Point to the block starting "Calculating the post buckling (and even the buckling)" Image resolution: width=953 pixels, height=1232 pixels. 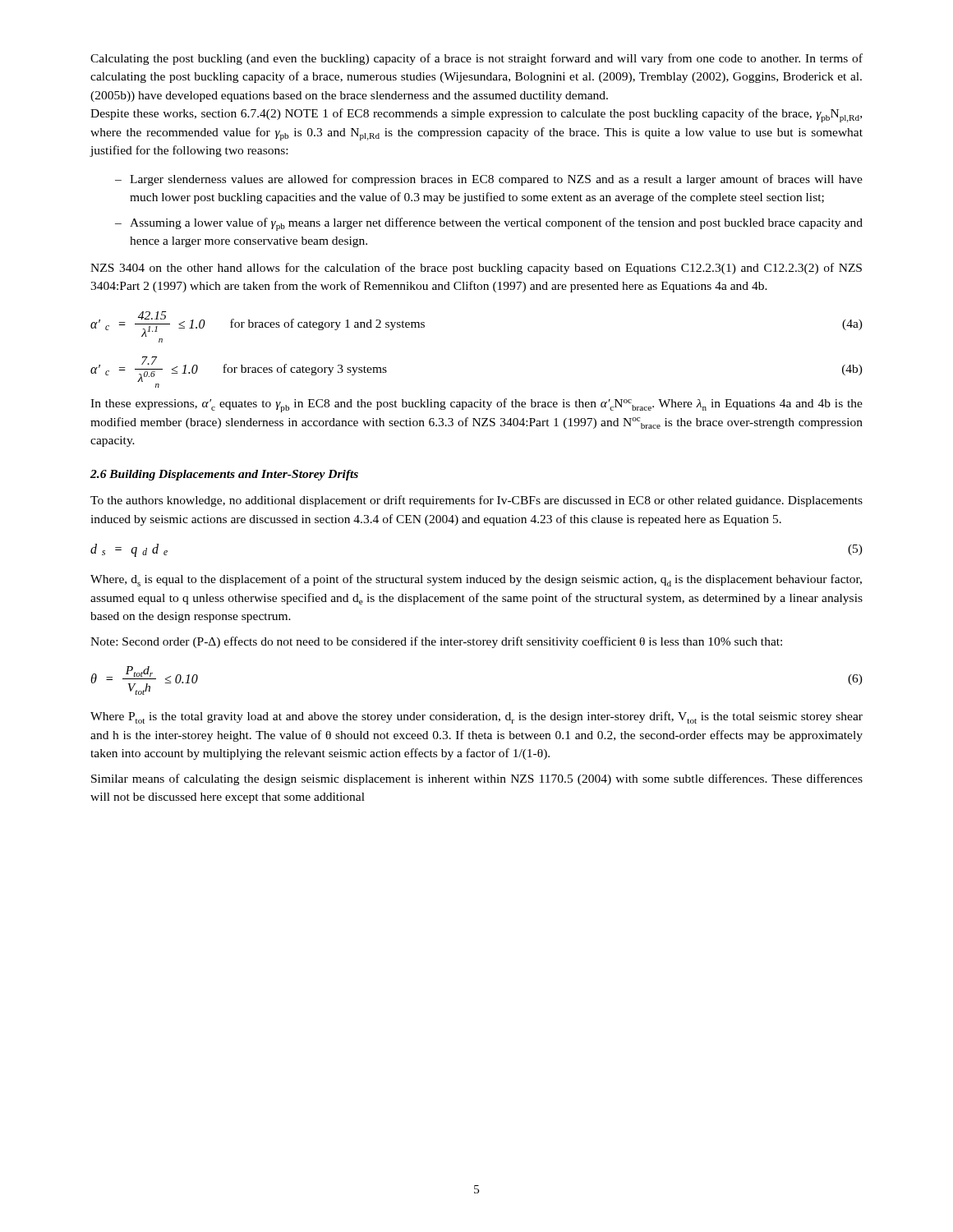476,105
